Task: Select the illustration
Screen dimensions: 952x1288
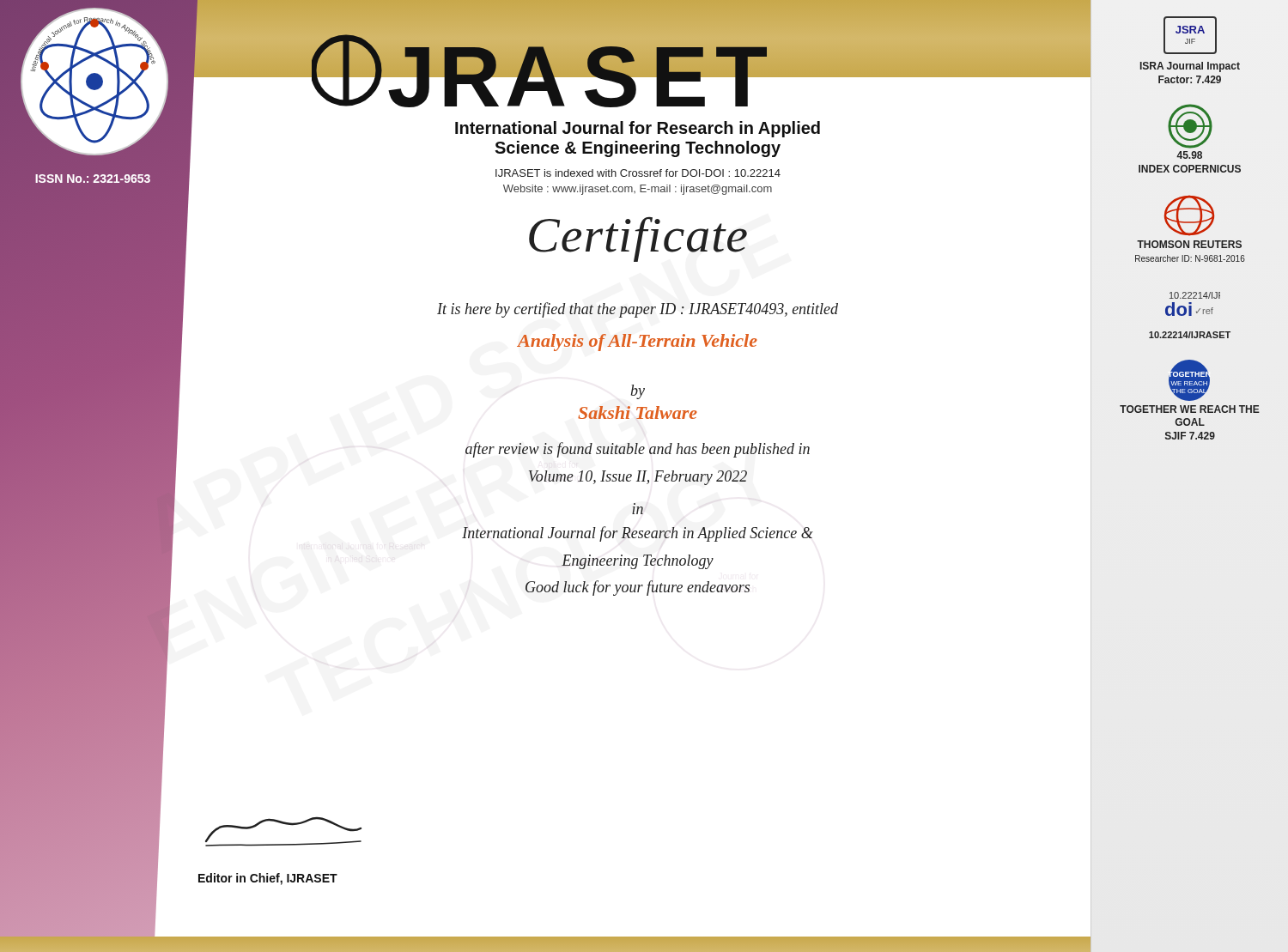Action: (283, 826)
